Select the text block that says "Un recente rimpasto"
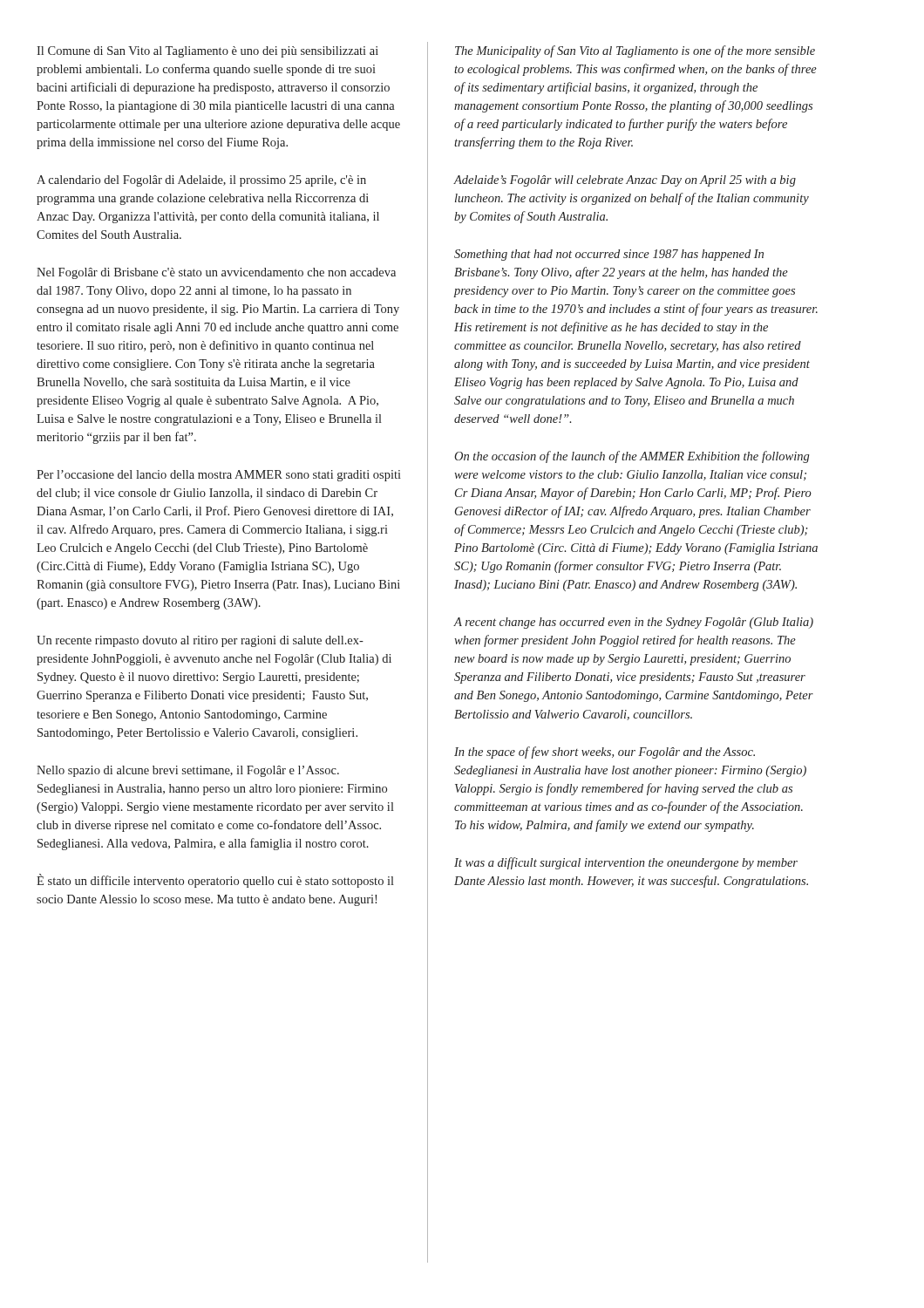The height and width of the screenshot is (1308, 924). coord(219,687)
